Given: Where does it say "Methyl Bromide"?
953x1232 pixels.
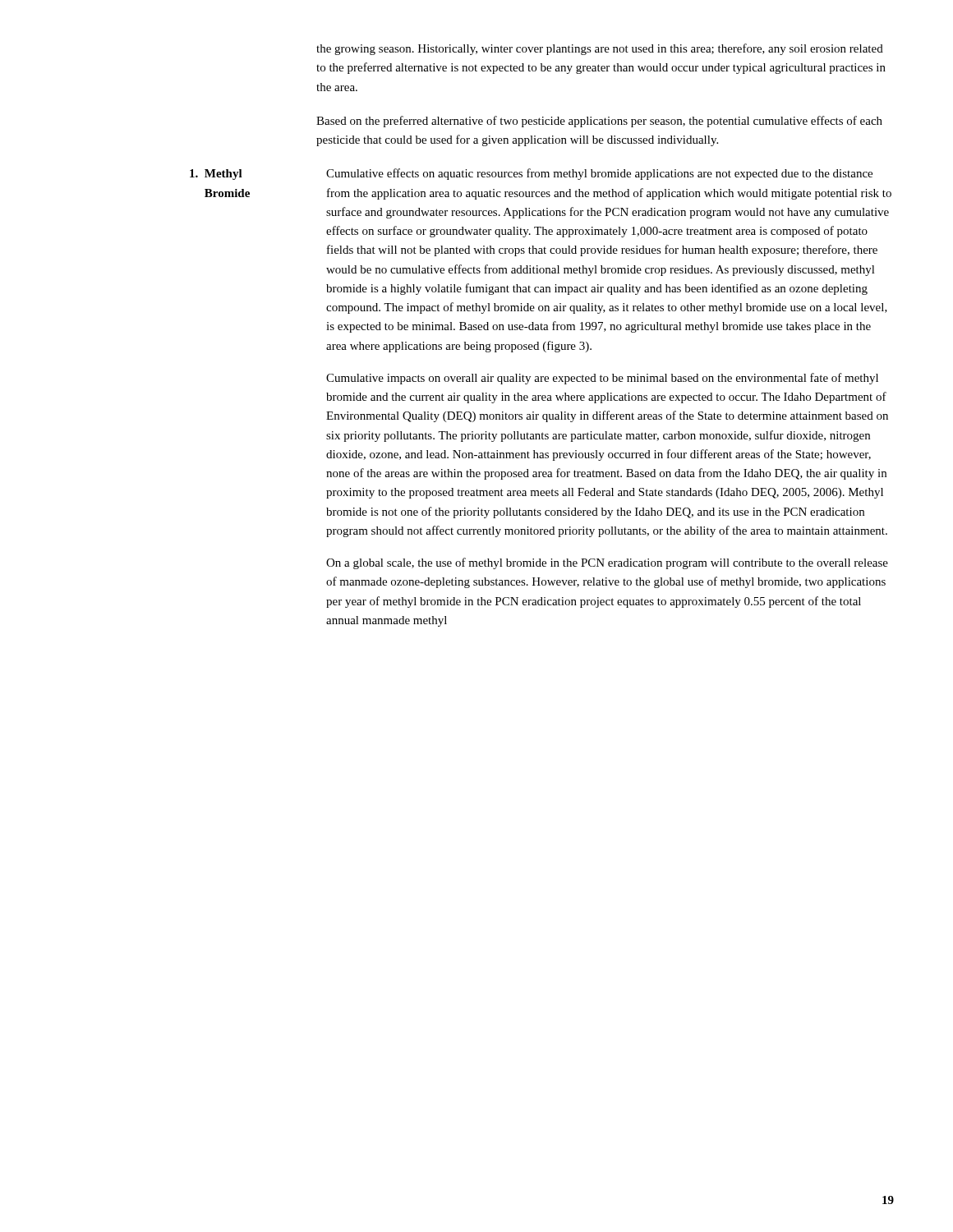Looking at the screenshot, I should (x=219, y=183).
